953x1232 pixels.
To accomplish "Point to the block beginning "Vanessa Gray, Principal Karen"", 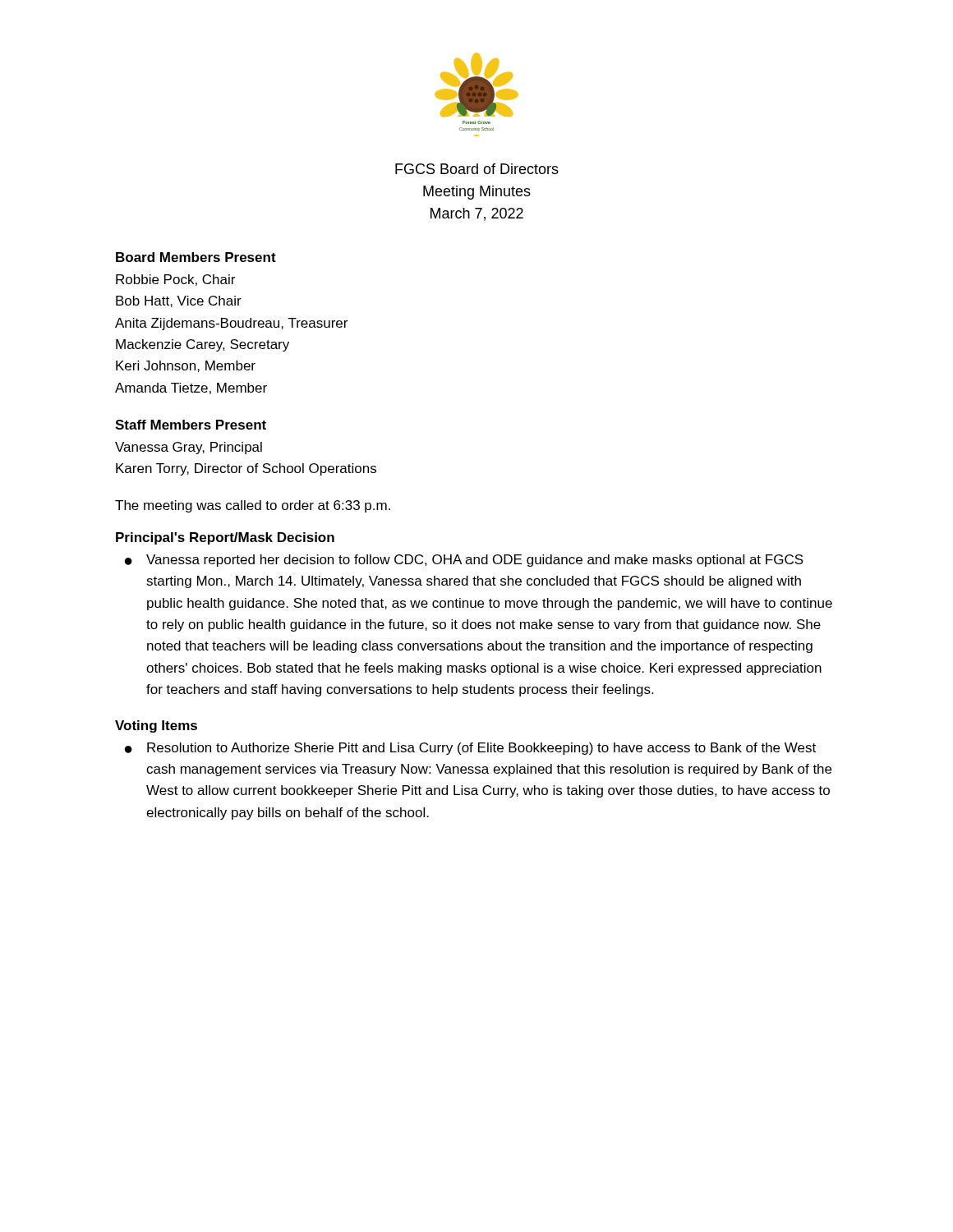I will click(x=246, y=458).
